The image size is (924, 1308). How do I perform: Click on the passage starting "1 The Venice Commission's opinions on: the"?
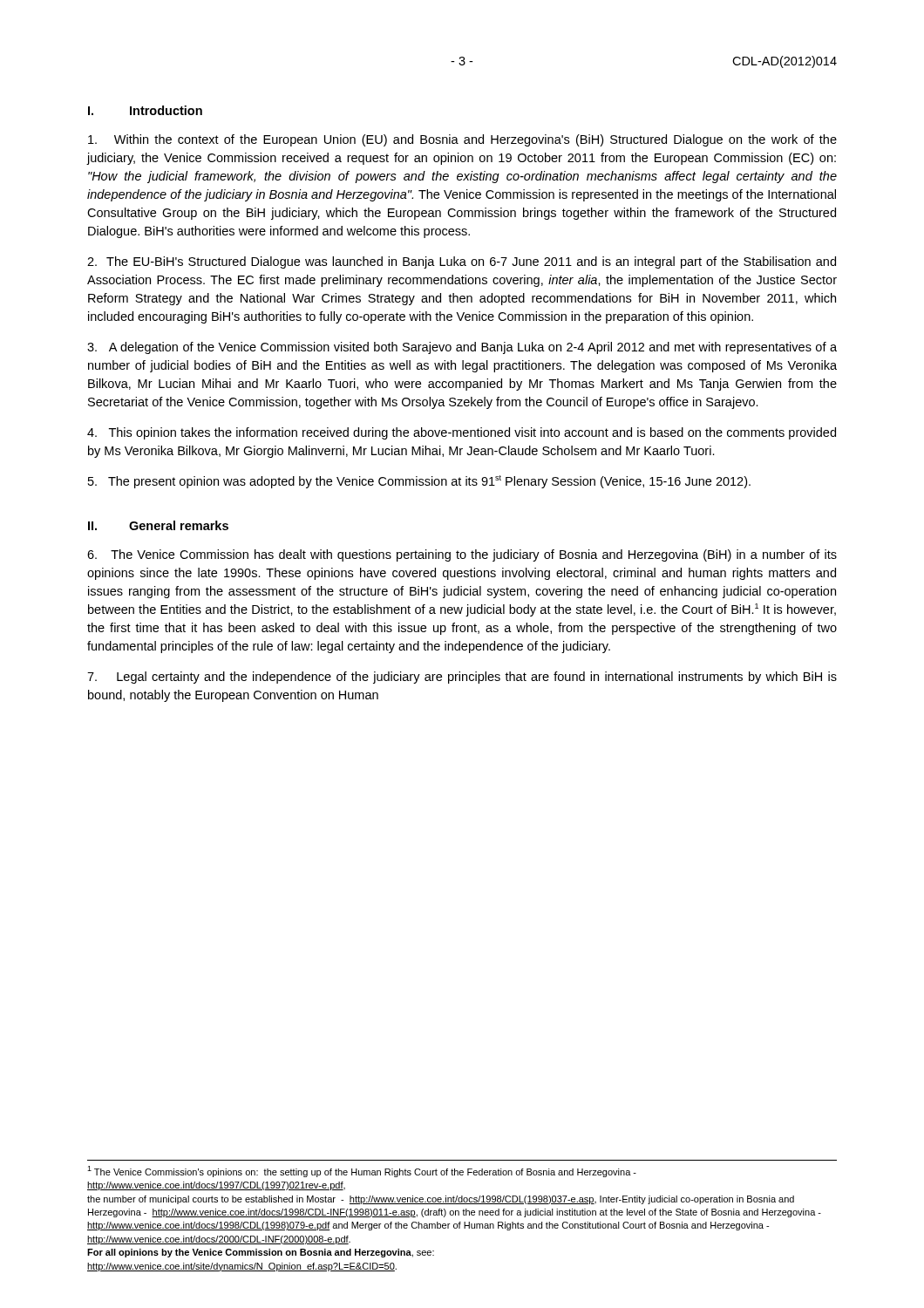[x=454, y=1218]
